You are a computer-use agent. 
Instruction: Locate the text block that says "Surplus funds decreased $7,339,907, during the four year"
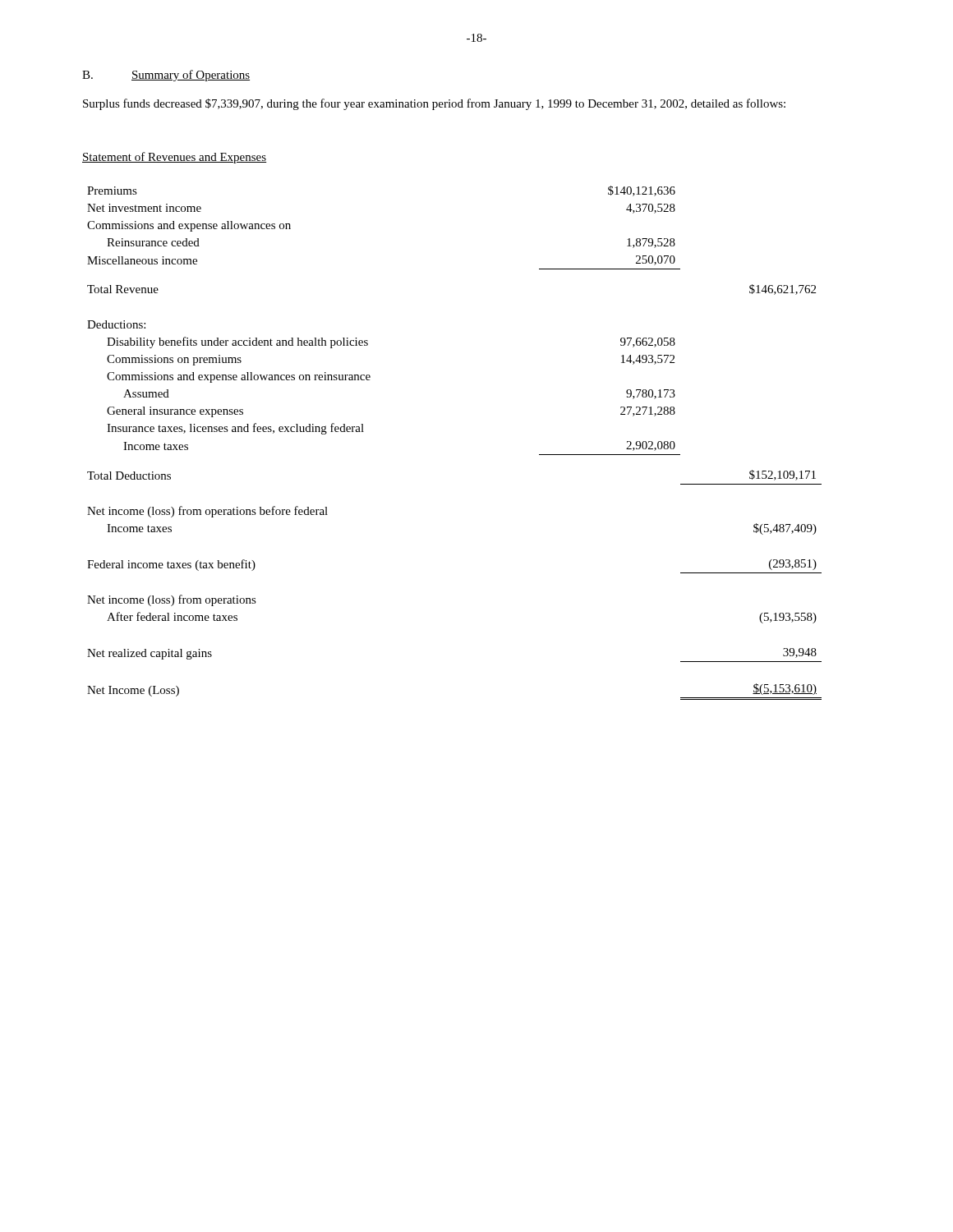[434, 103]
